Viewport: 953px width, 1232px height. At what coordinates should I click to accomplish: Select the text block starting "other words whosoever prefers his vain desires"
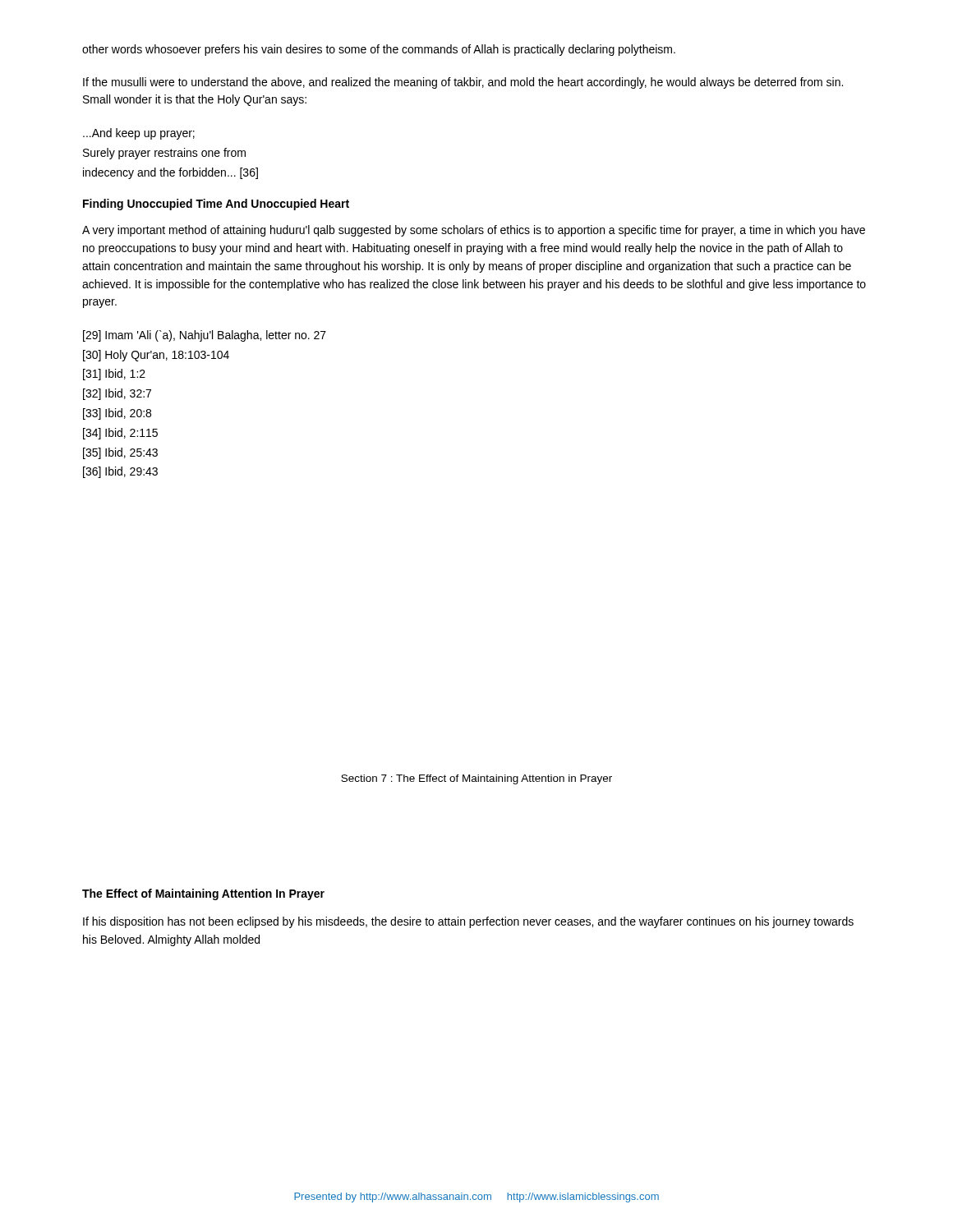[x=379, y=49]
